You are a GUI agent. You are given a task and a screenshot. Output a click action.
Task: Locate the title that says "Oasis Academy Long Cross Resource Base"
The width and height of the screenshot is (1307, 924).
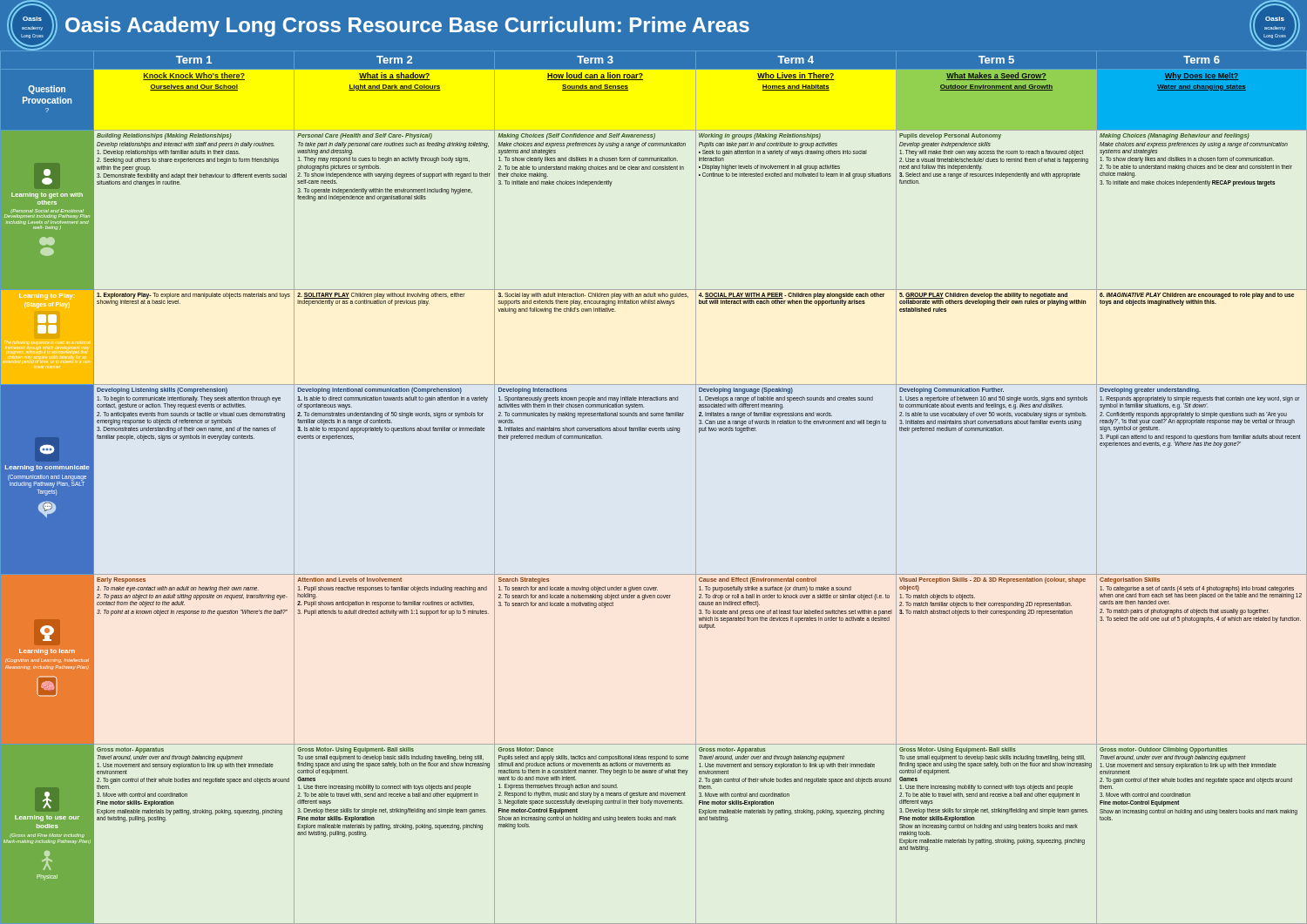point(407,25)
